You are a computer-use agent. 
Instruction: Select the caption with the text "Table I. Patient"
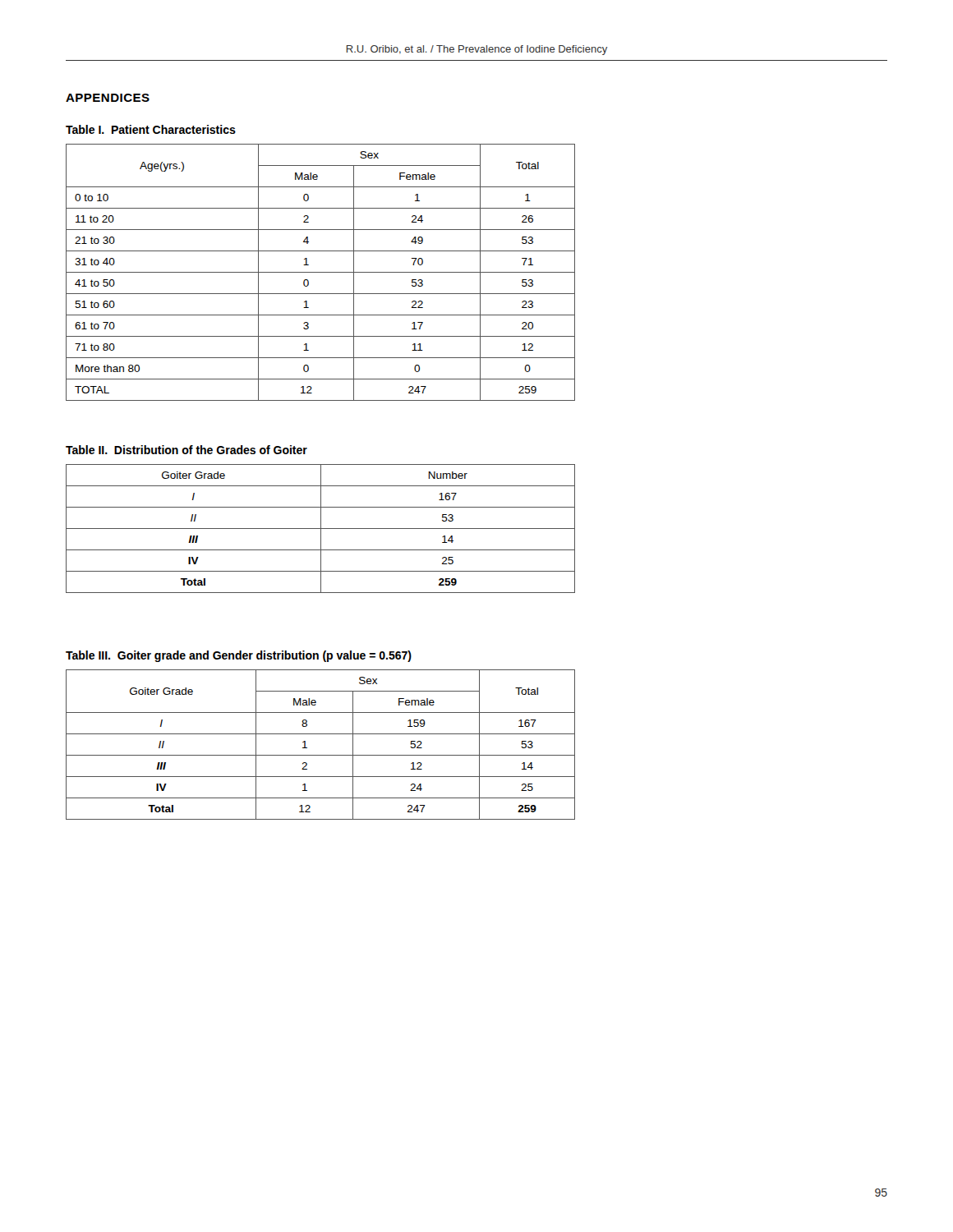(x=151, y=130)
